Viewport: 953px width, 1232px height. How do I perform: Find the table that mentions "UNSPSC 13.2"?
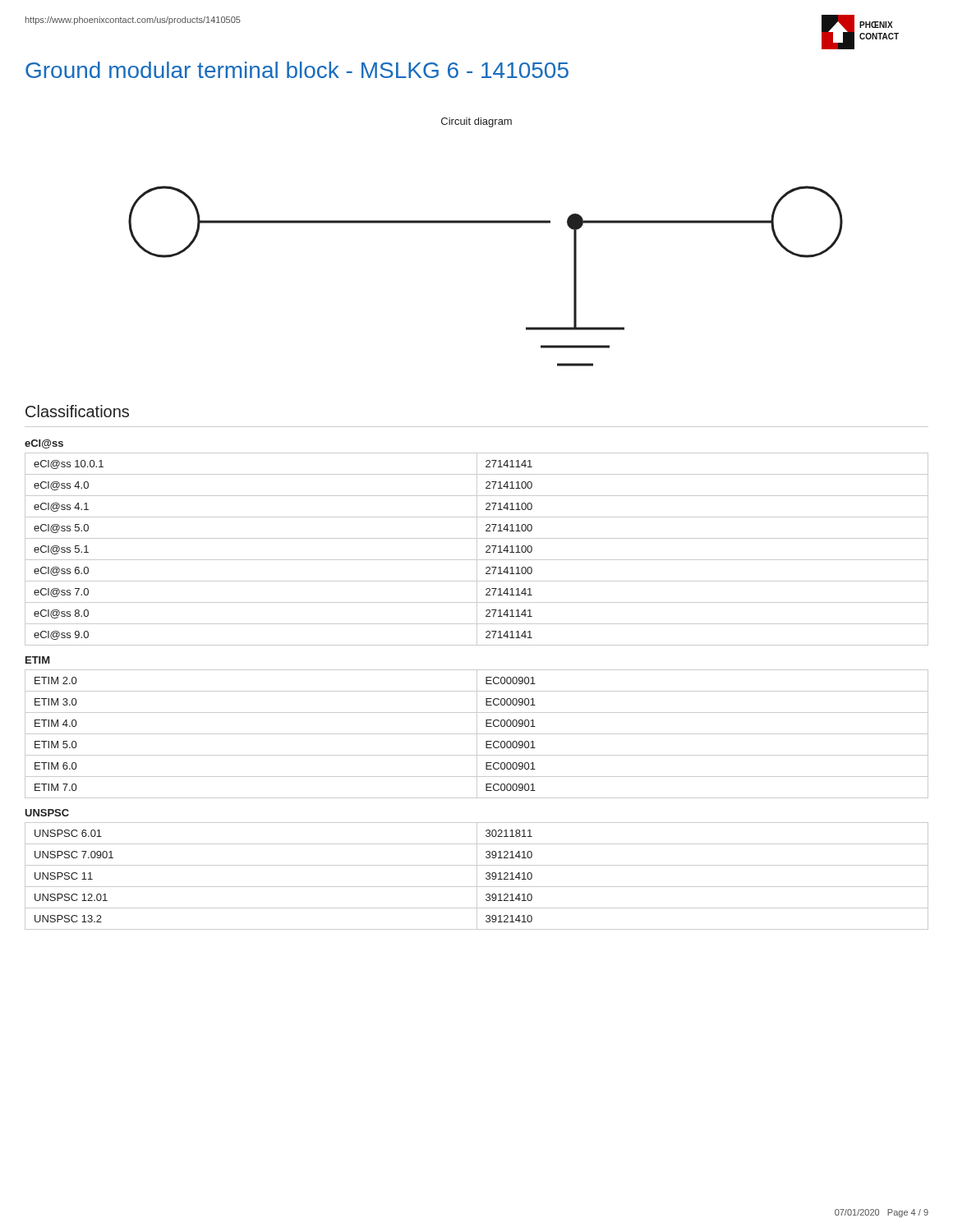click(476, 876)
